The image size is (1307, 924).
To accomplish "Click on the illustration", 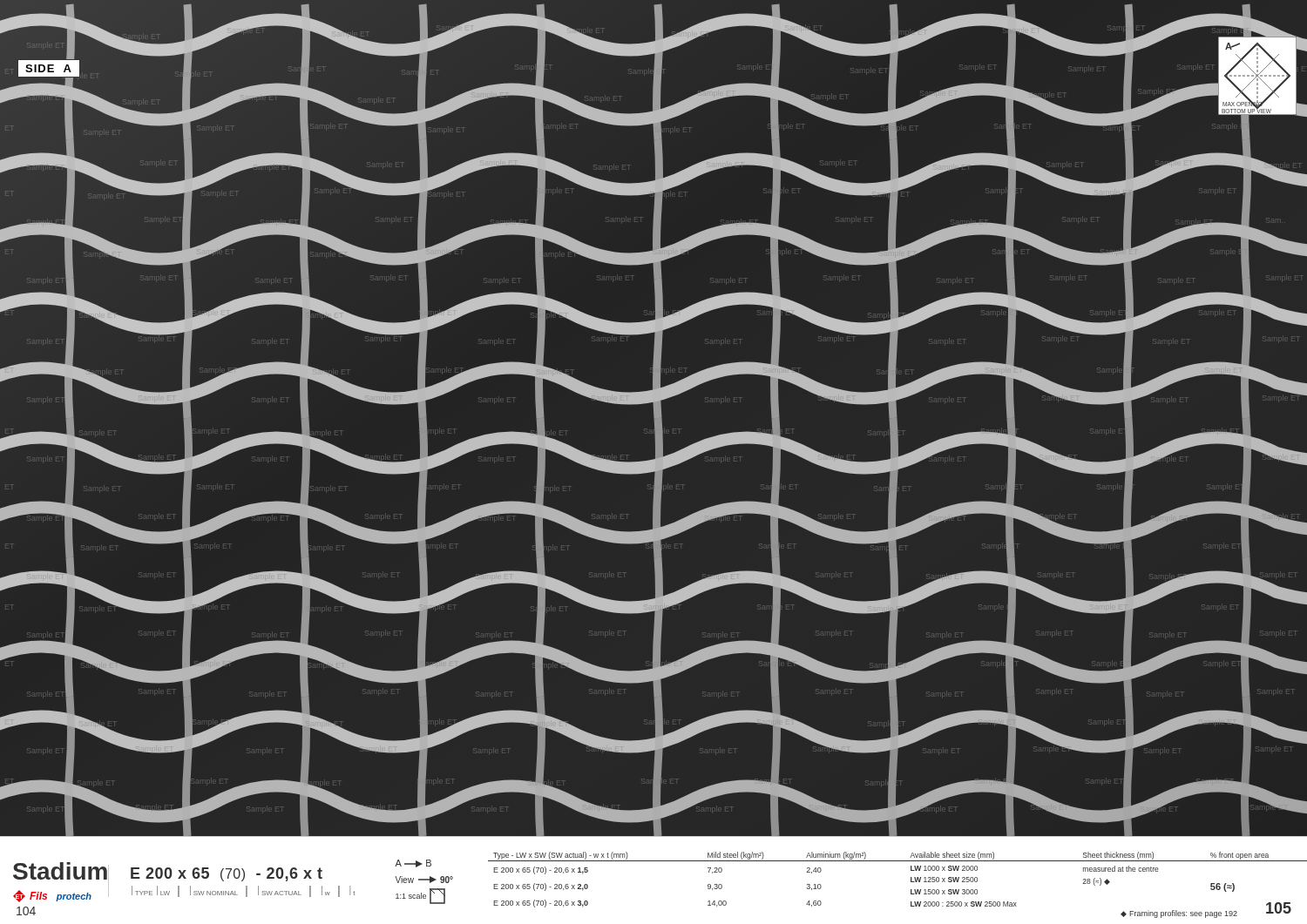I will point(1257,78).
